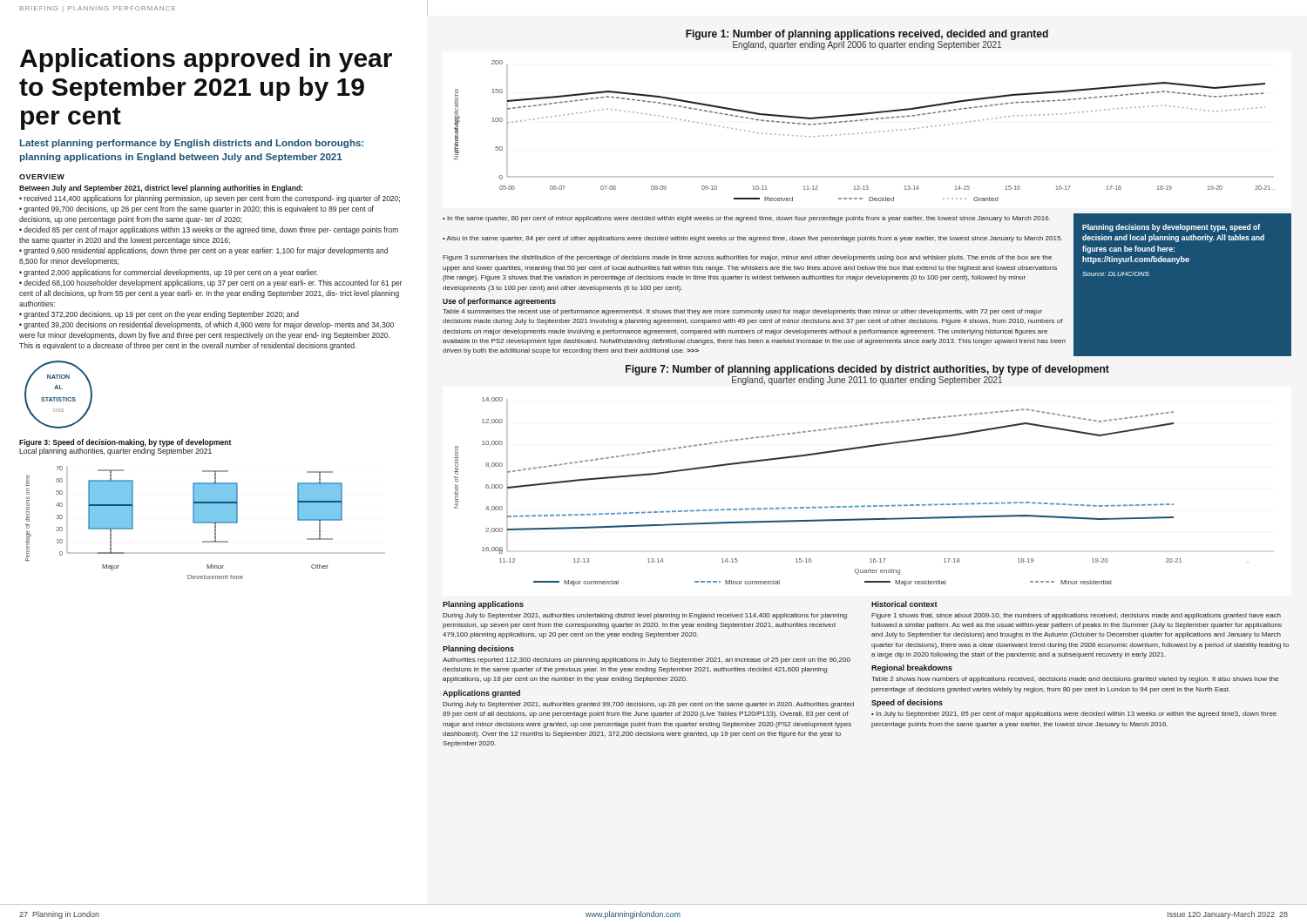This screenshot has height=924, width=1307.
Task: Locate the block of text that opens with "Latest planning performance by"
Action: click(192, 150)
